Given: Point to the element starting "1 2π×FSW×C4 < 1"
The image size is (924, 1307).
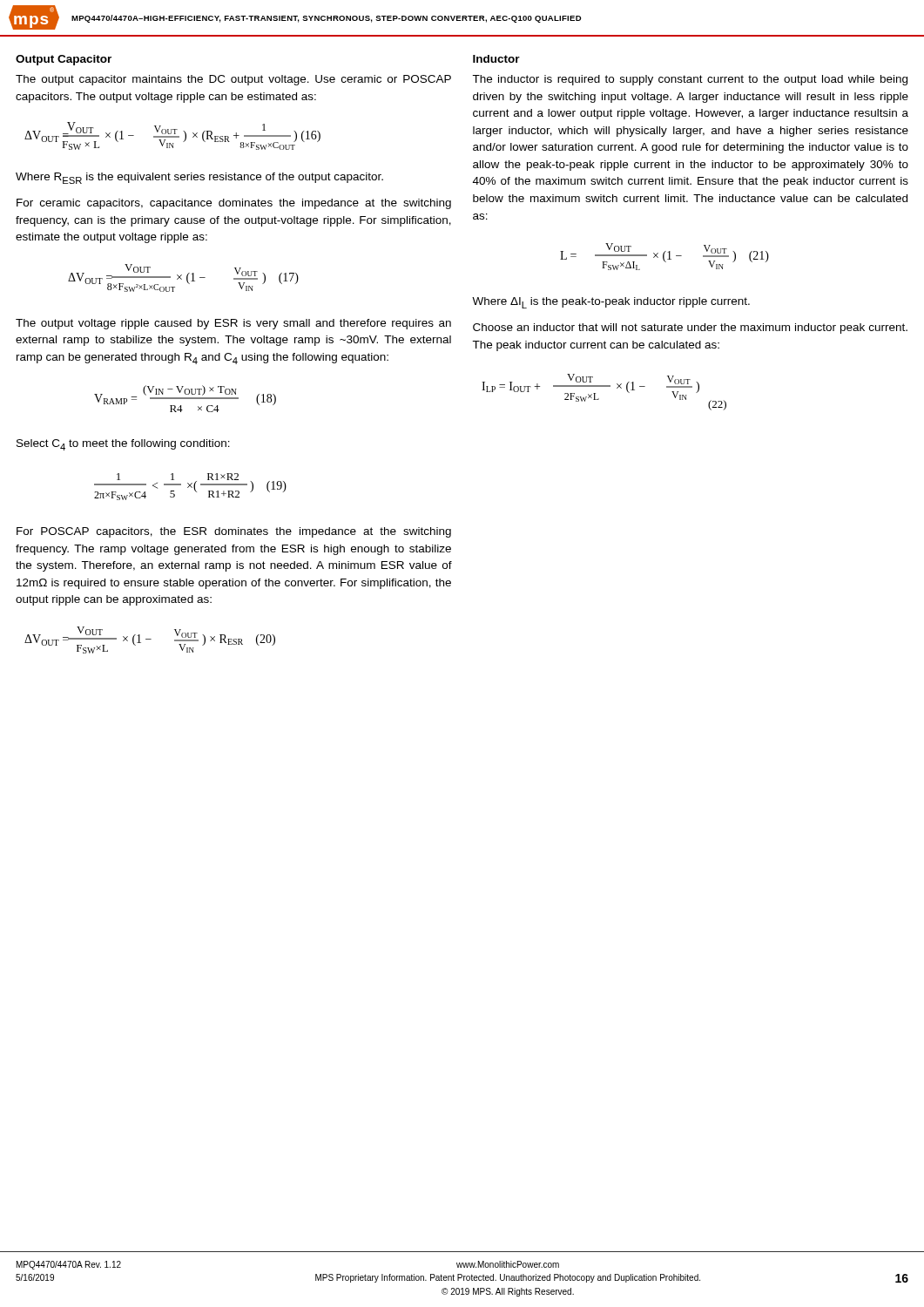Looking at the screenshot, I should [234, 486].
